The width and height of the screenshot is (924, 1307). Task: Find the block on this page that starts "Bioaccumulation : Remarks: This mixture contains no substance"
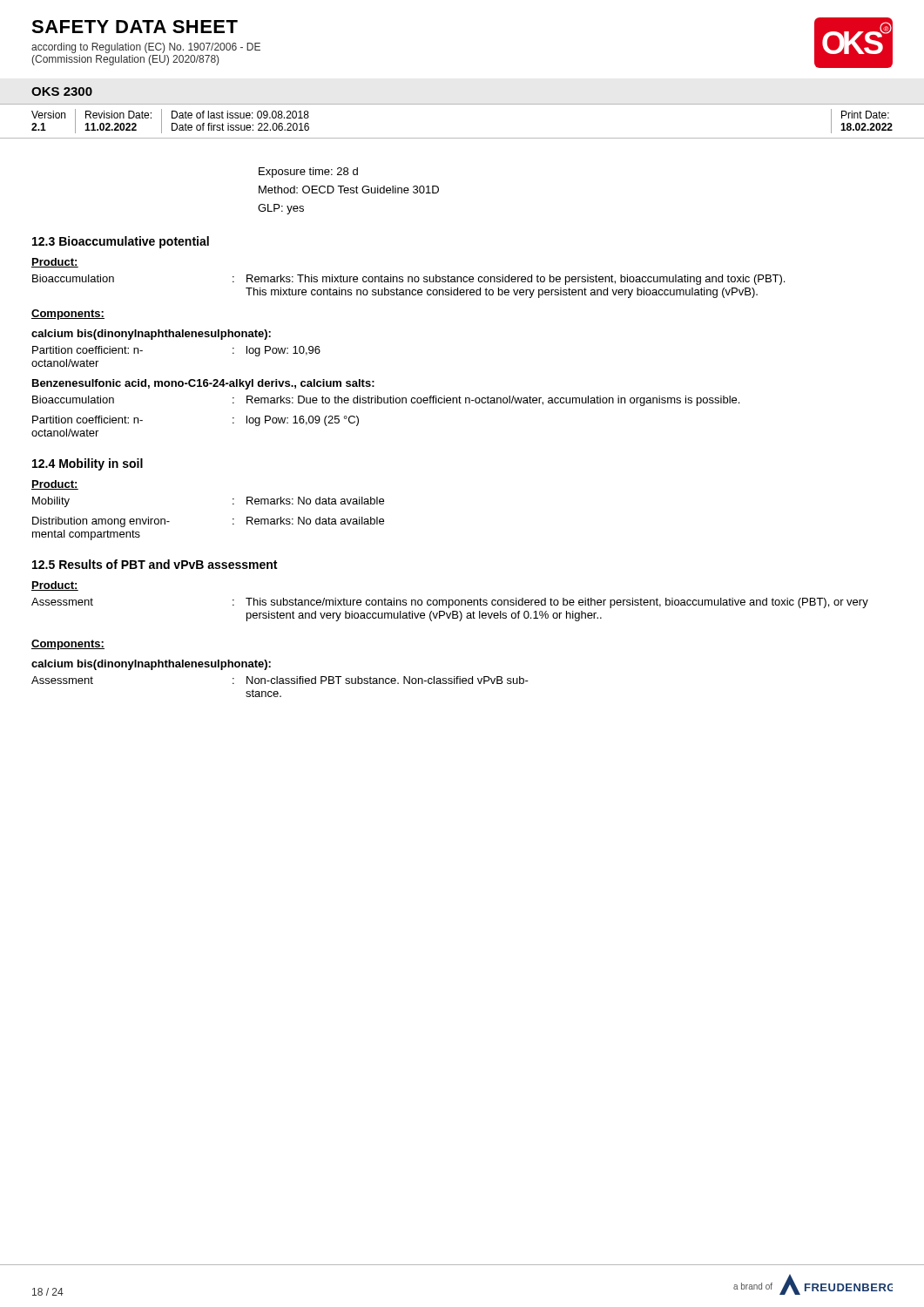click(462, 285)
